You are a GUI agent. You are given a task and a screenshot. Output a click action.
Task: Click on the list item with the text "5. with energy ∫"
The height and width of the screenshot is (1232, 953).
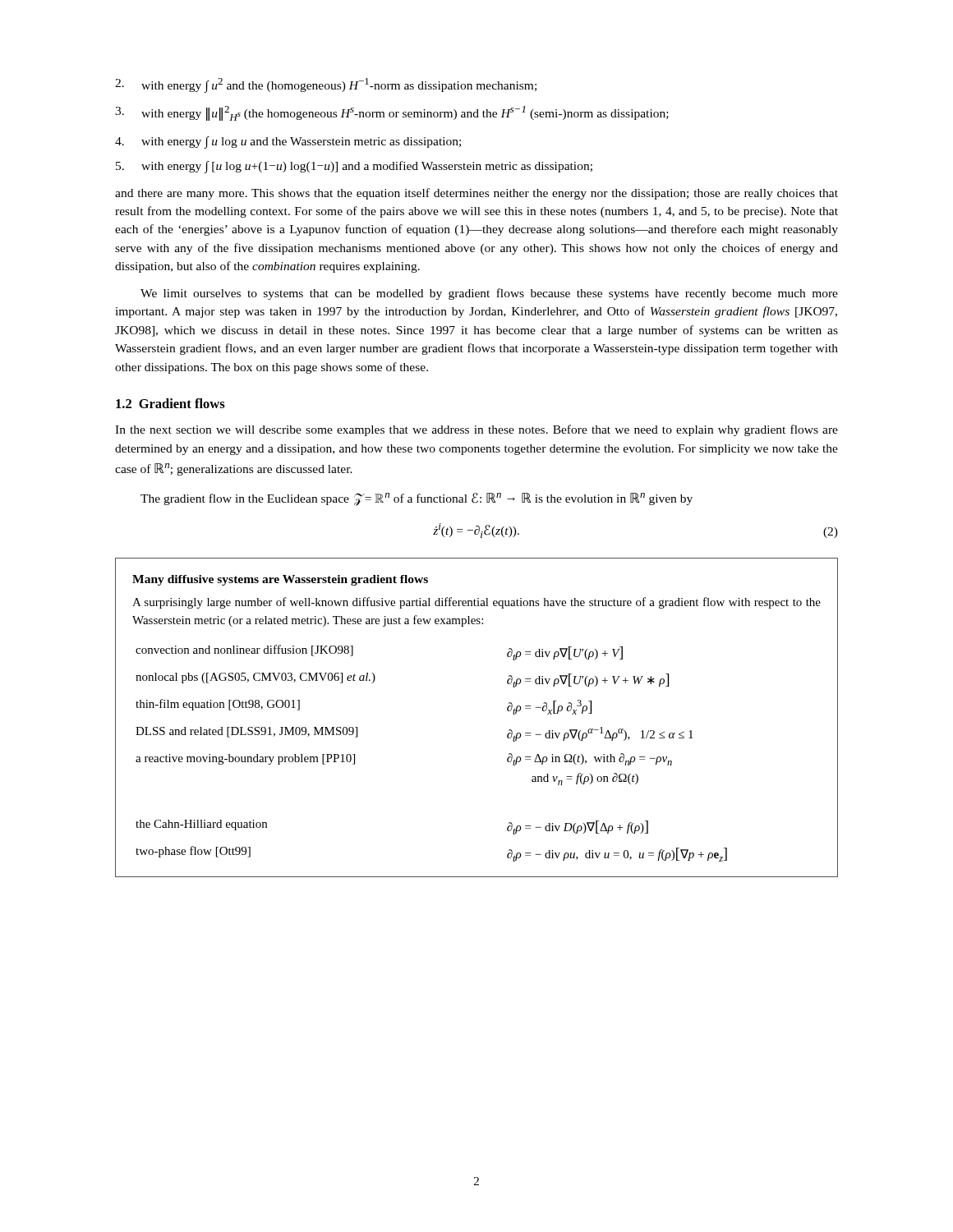coord(476,166)
